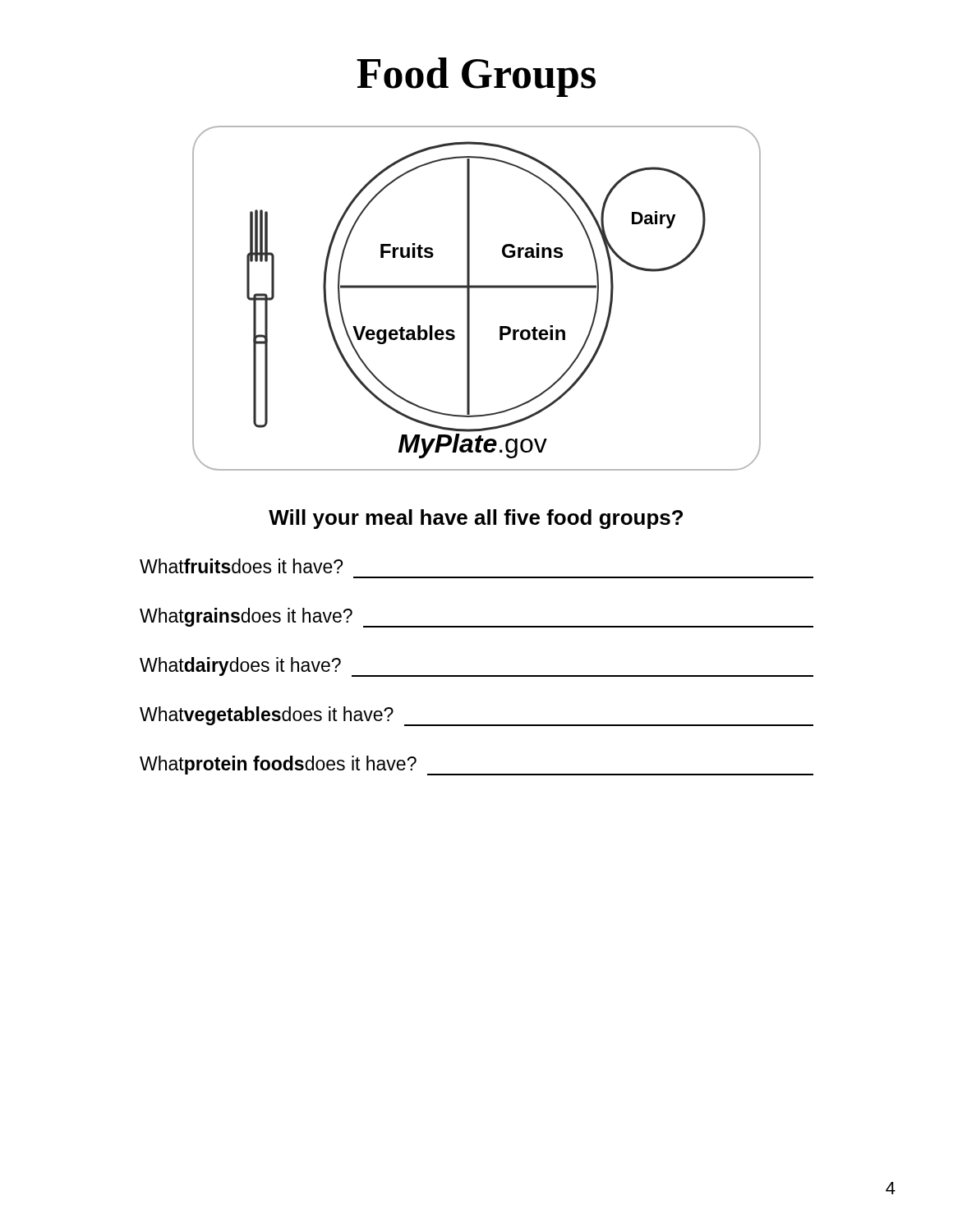The image size is (953, 1232).
Task: Point to the region starting "Will your meal"
Action: (x=476, y=517)
